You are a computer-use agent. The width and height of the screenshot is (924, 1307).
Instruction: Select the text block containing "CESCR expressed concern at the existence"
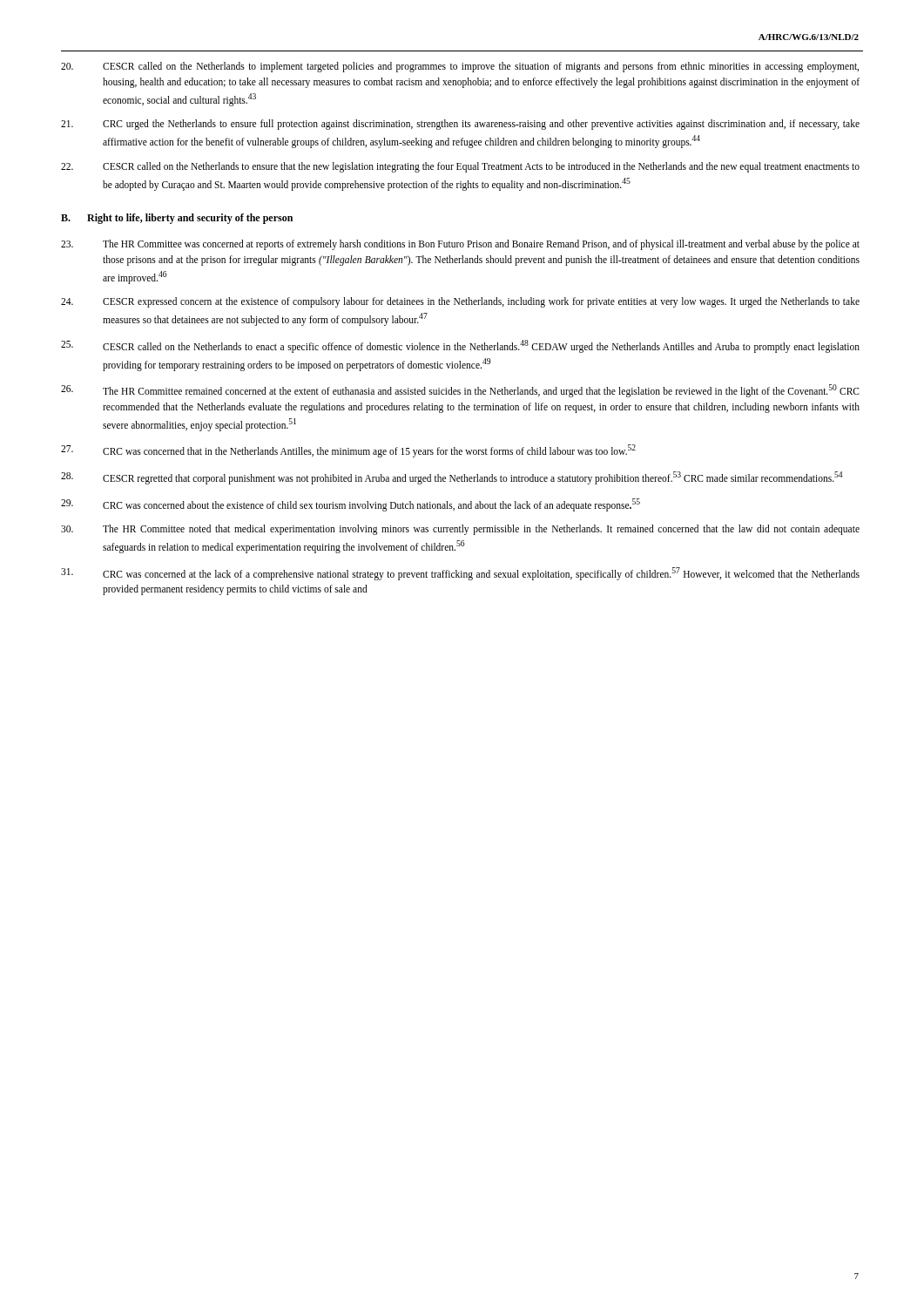460,312
